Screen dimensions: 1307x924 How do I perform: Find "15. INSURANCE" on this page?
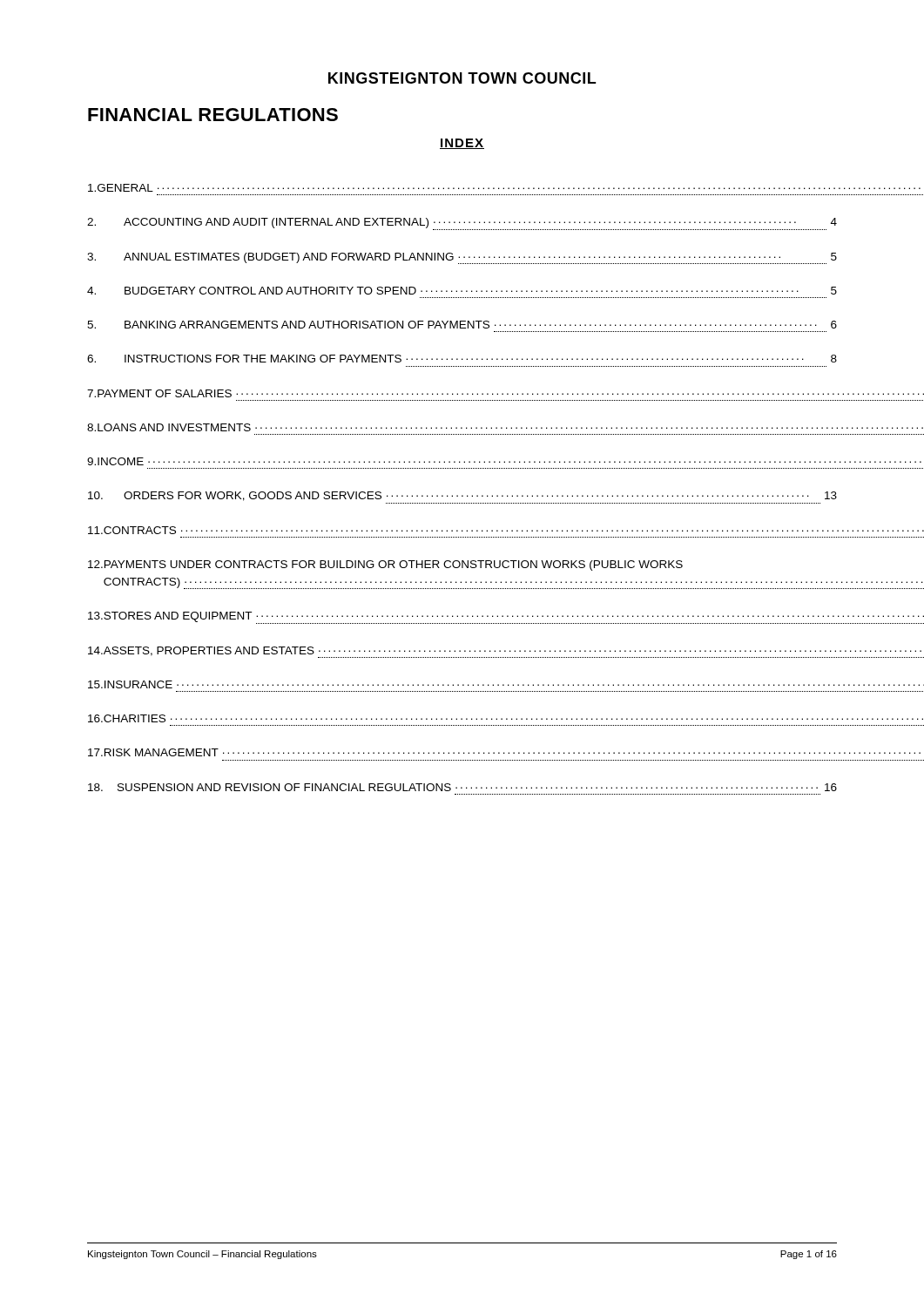click(x=462, y=685)
